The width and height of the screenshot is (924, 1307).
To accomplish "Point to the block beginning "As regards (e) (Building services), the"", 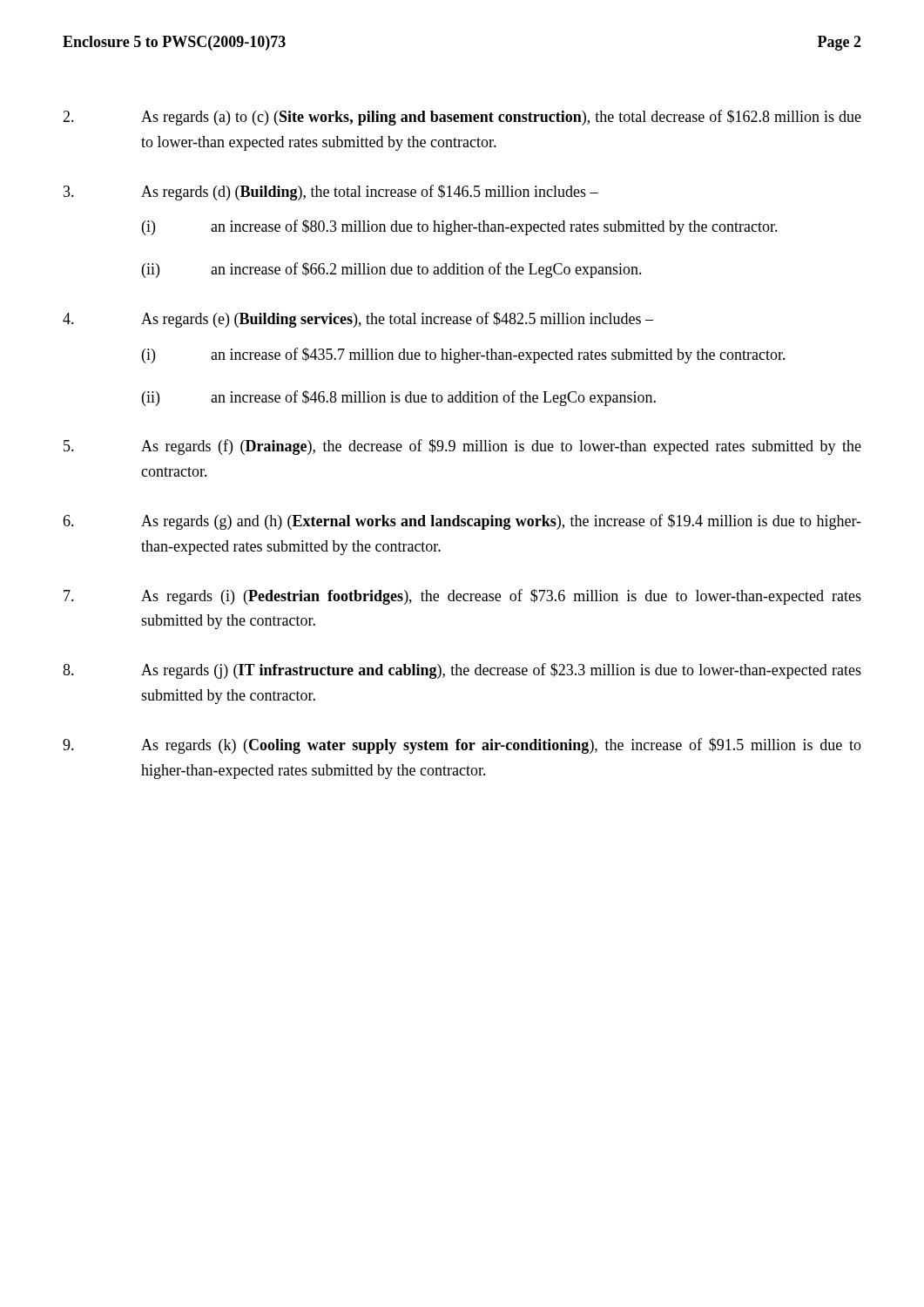I will pyautogui.click(x=462, y=319).
